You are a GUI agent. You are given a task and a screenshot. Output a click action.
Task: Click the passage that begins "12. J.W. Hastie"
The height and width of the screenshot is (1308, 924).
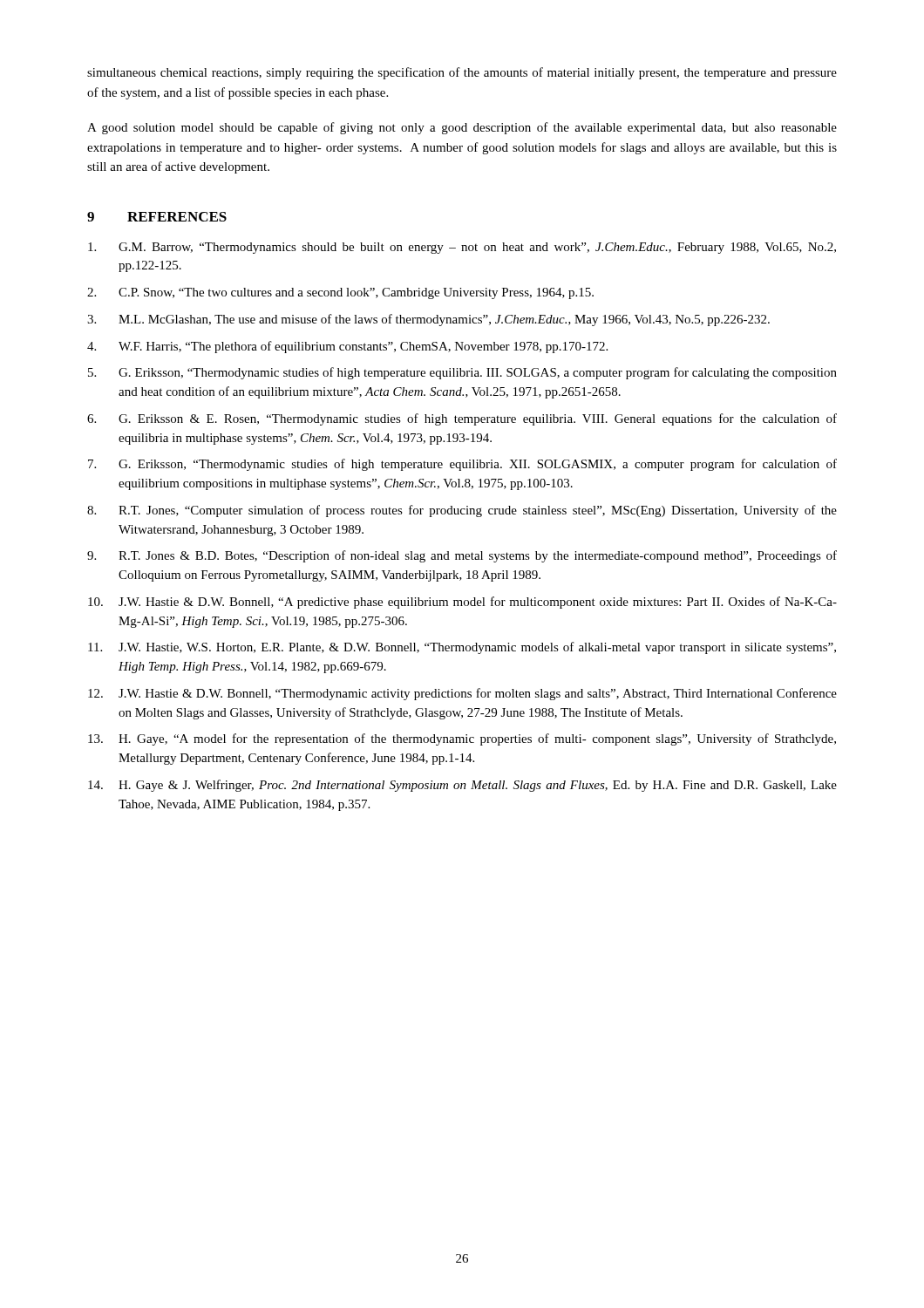[462, 703]
